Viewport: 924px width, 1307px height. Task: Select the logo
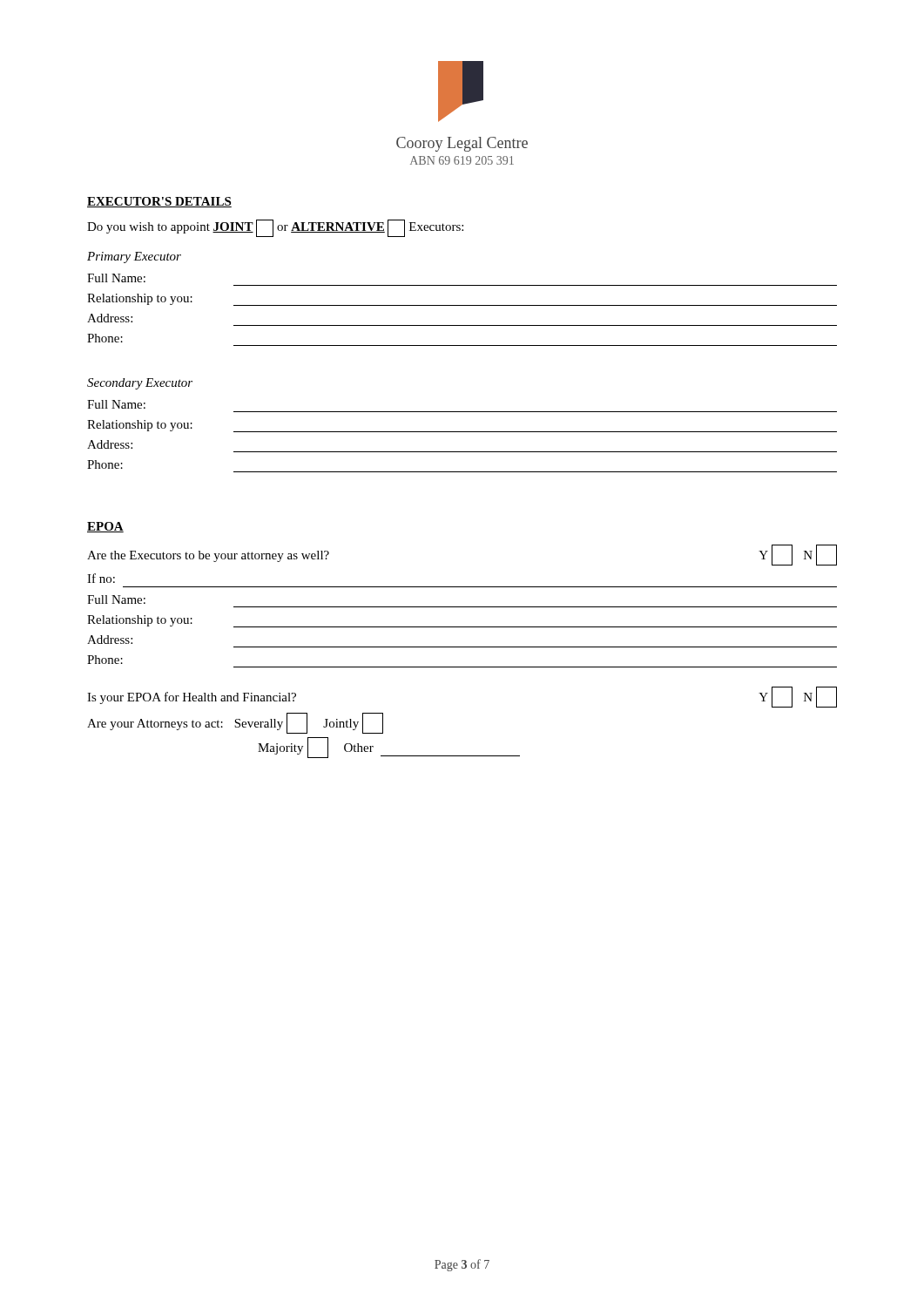tap(462, 89)
